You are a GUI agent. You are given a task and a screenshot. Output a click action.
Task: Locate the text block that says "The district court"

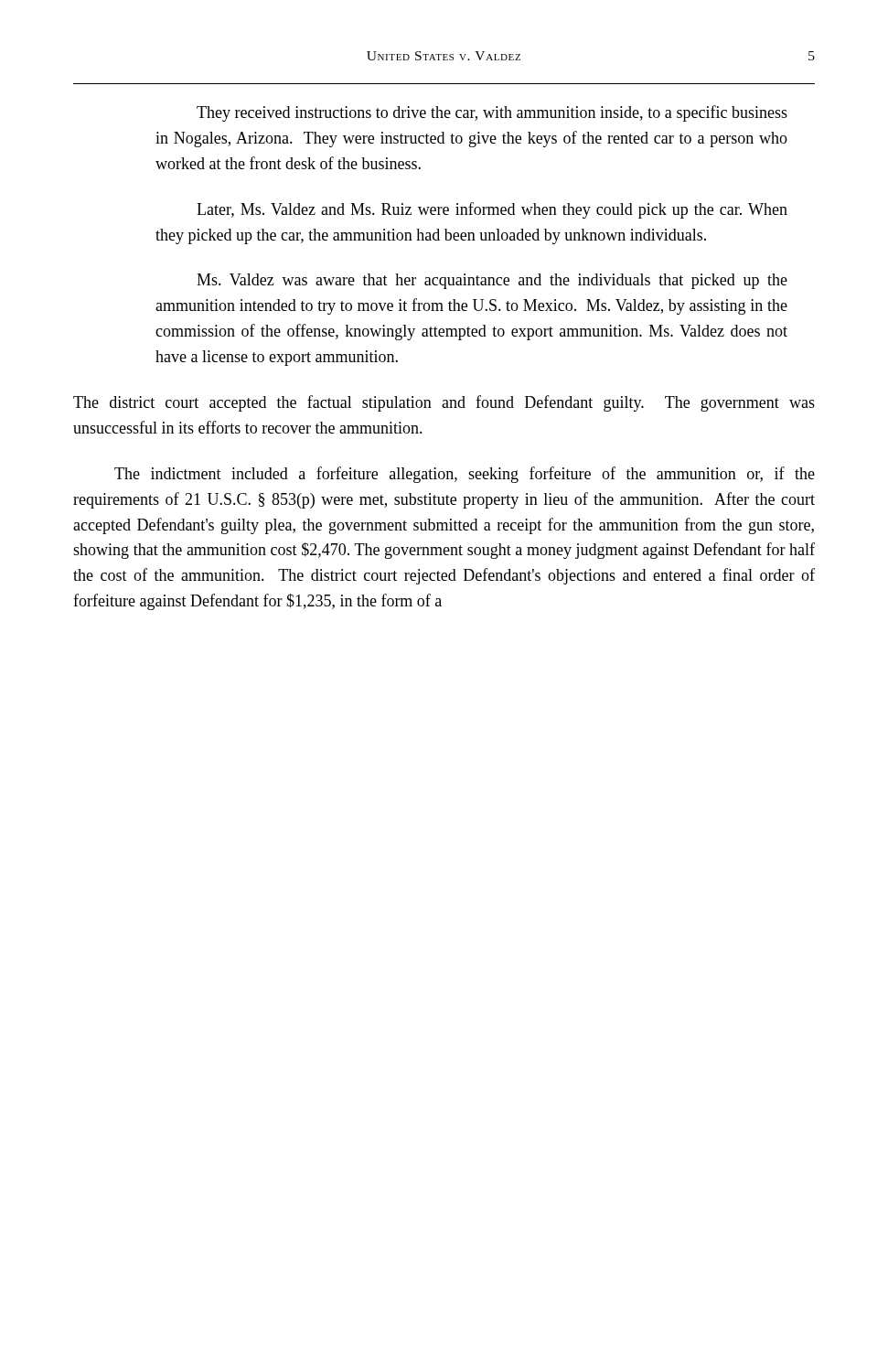[444, 415]
